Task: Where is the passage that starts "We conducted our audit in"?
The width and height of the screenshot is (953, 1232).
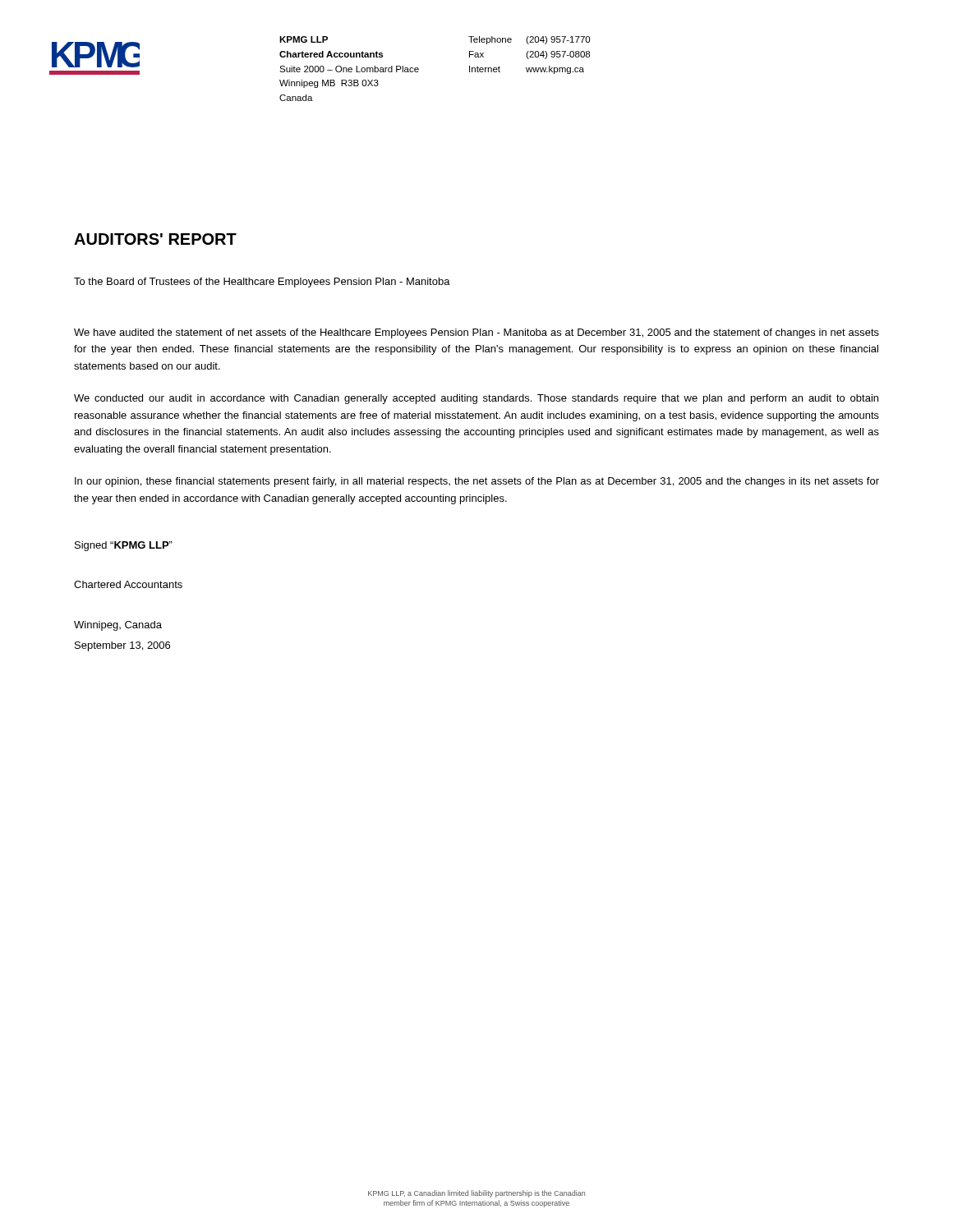Action: (x=476, y=423)
